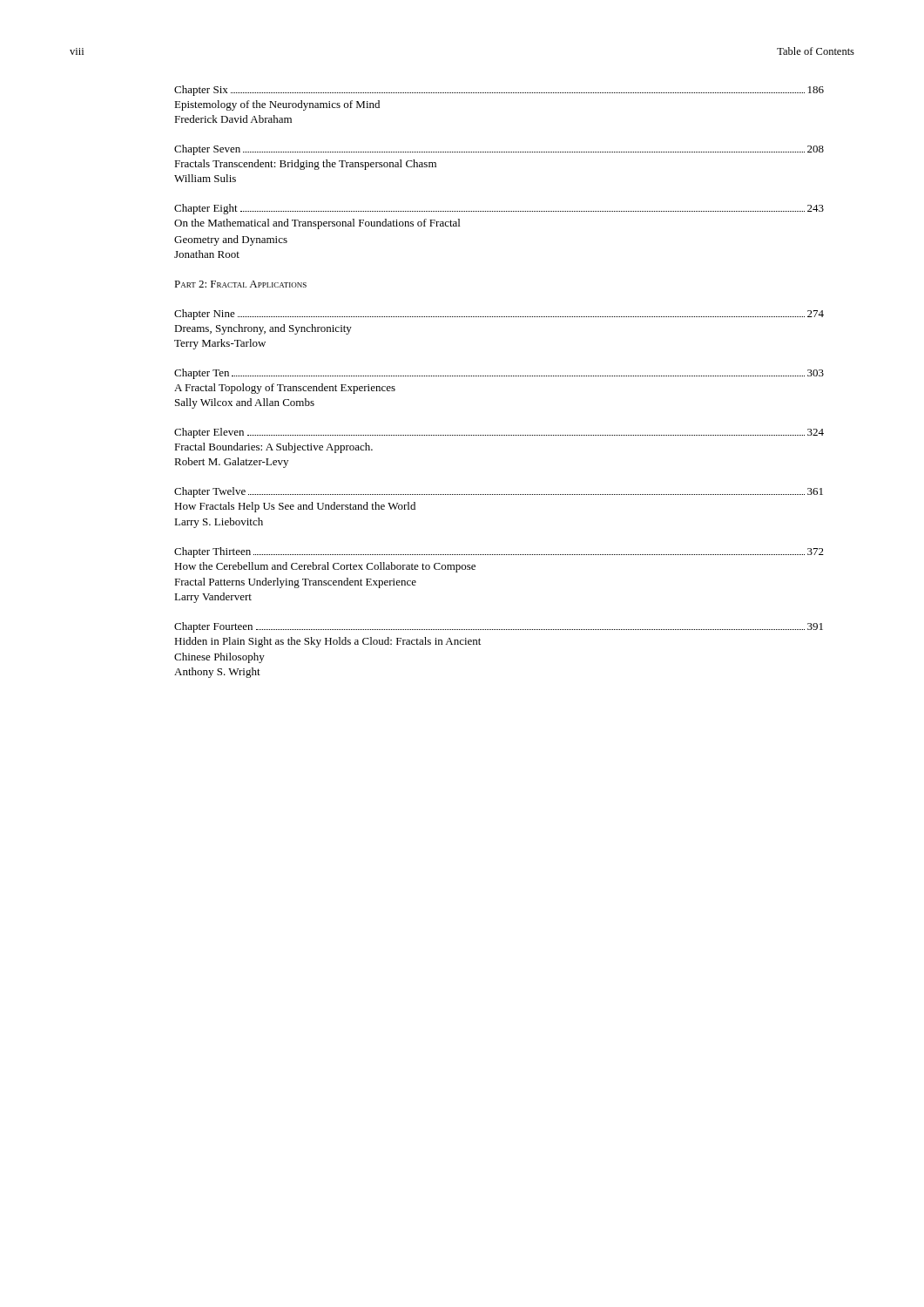
Task: Find the passage starting "Chapter Six 186 Epistemology of the Neurodynamics"
Action: tap(499, 91)
